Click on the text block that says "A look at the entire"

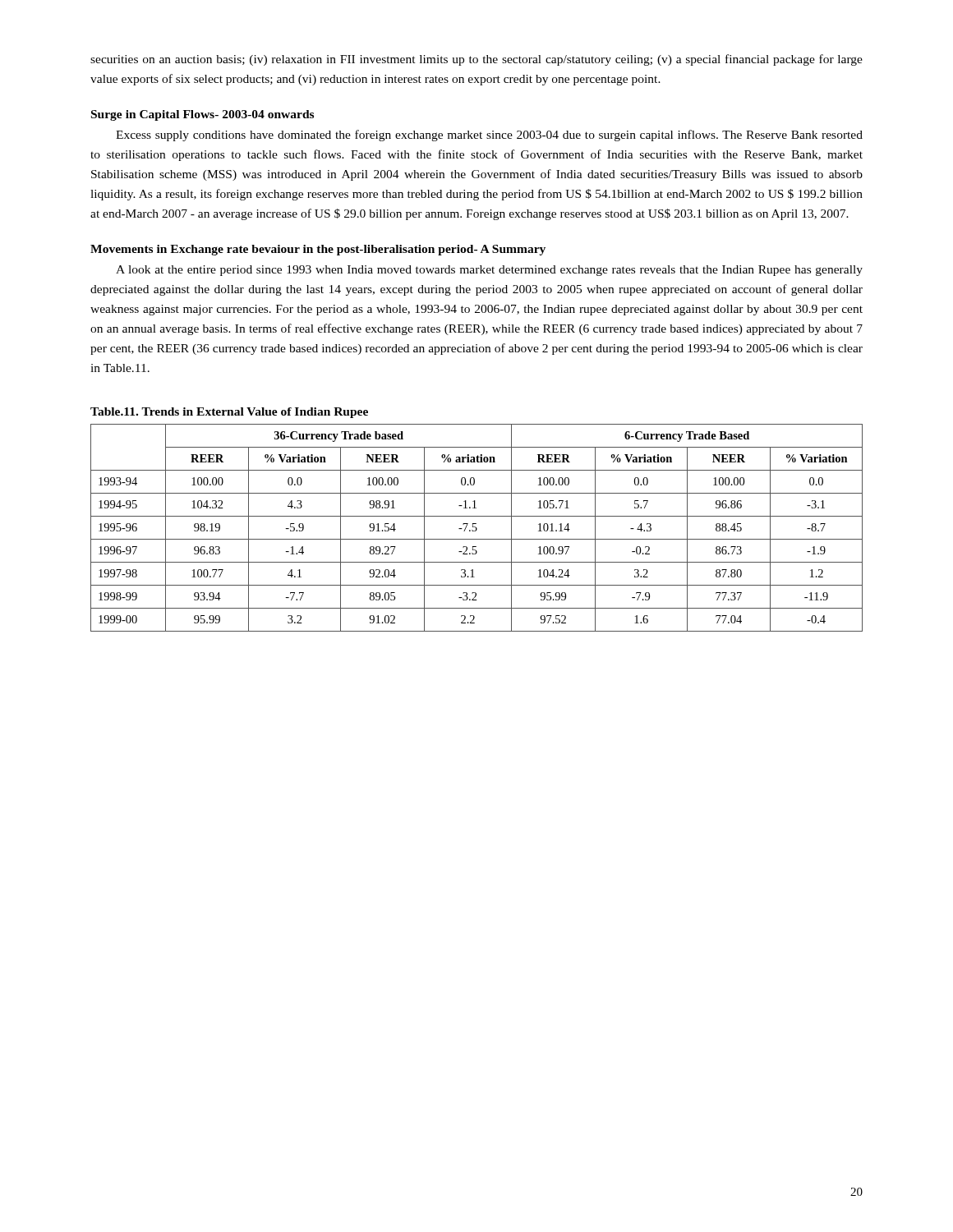476,319
